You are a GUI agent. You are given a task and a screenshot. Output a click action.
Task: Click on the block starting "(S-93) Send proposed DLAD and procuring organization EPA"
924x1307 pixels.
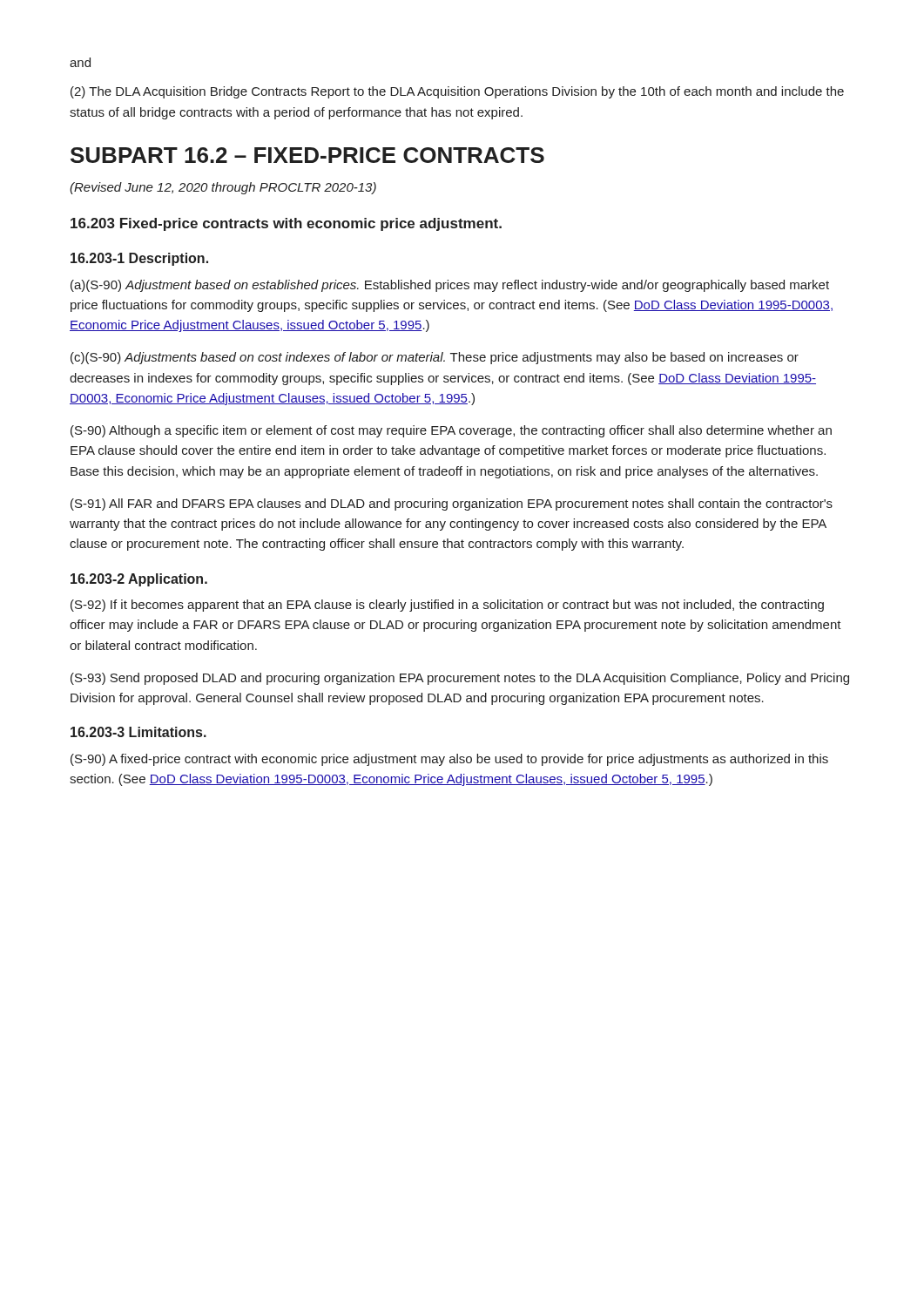click(460, 687)
